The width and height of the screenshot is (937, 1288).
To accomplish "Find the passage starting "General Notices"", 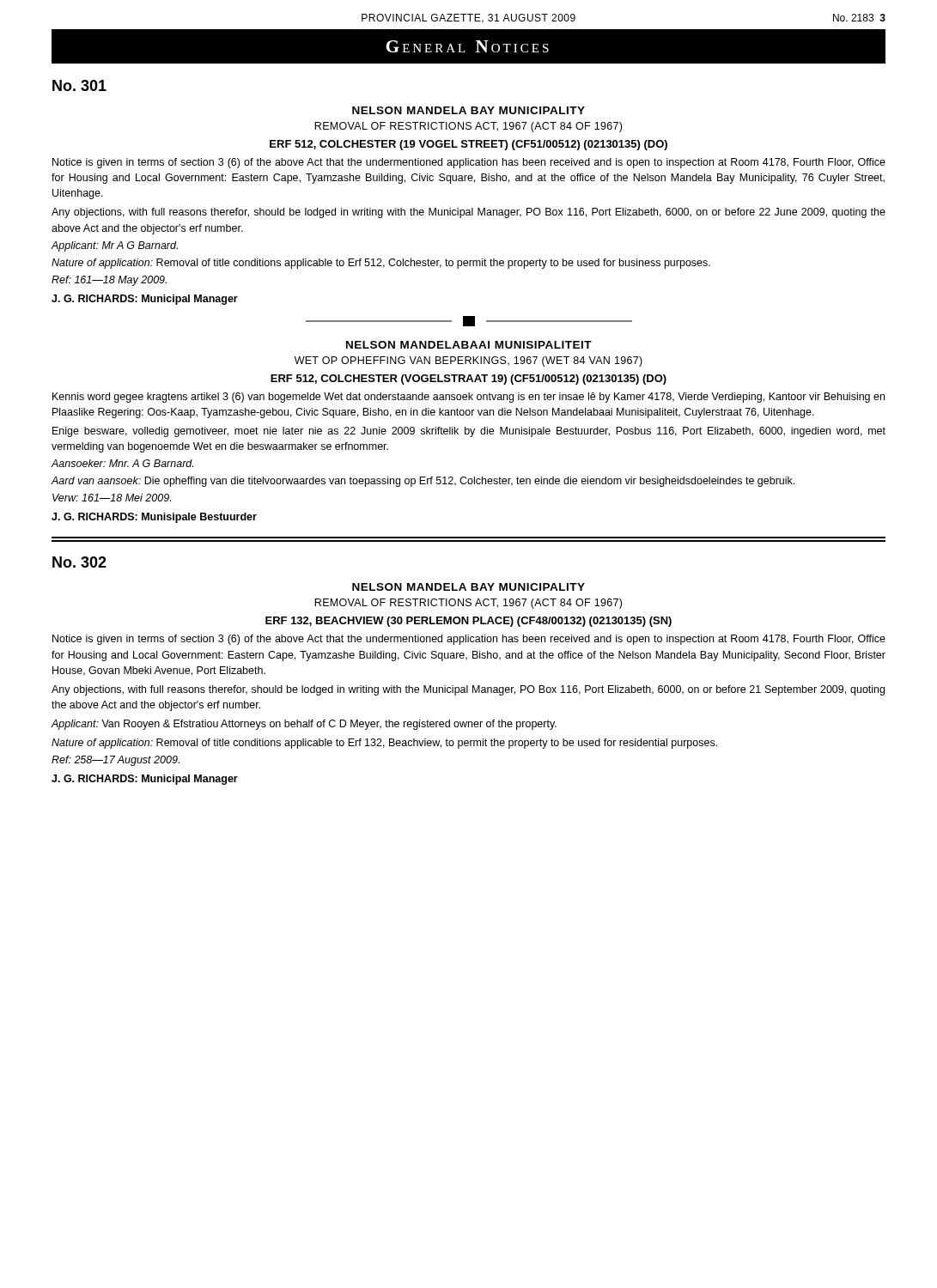I will coord(468,46).
